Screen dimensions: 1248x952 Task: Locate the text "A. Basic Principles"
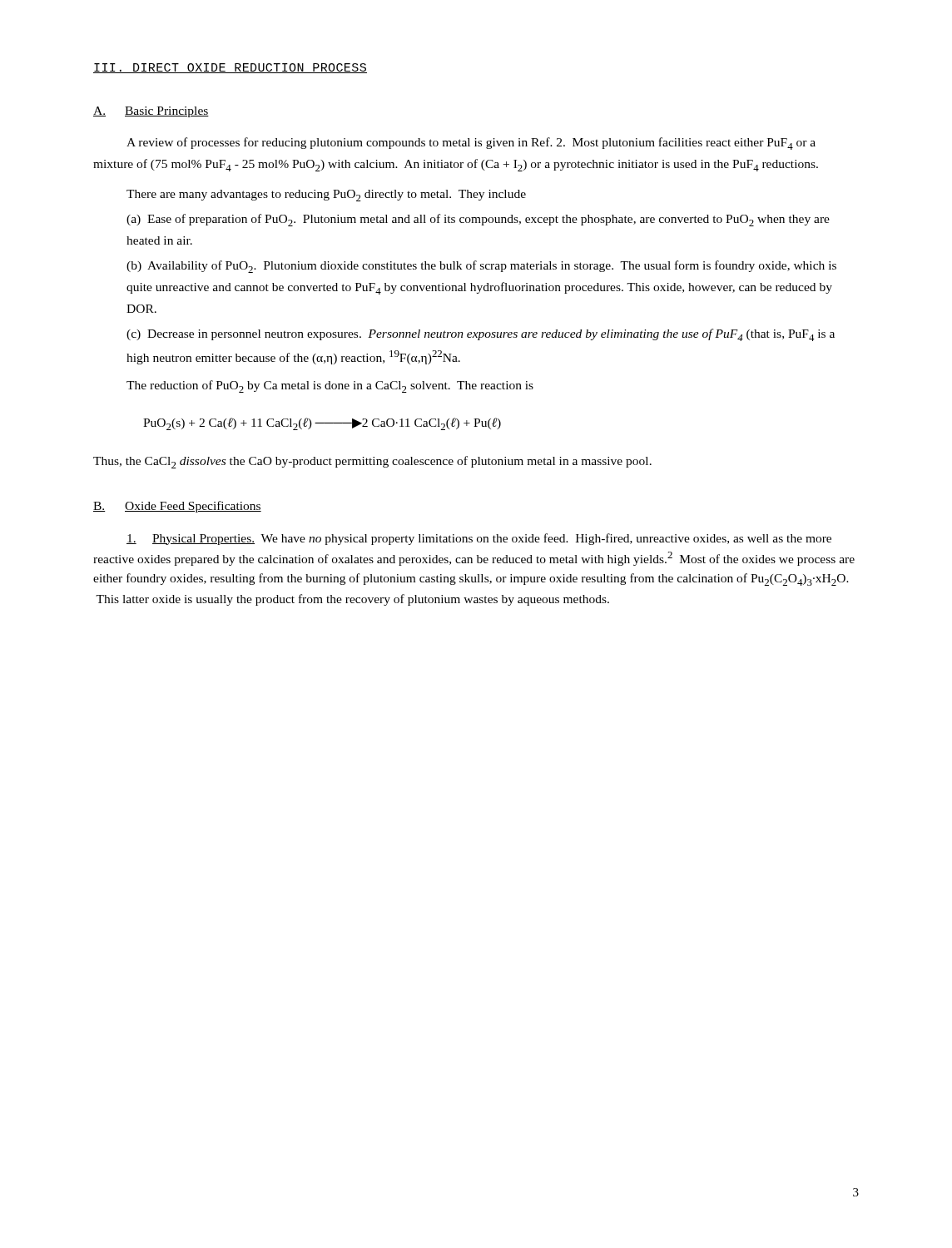(151, 111)
